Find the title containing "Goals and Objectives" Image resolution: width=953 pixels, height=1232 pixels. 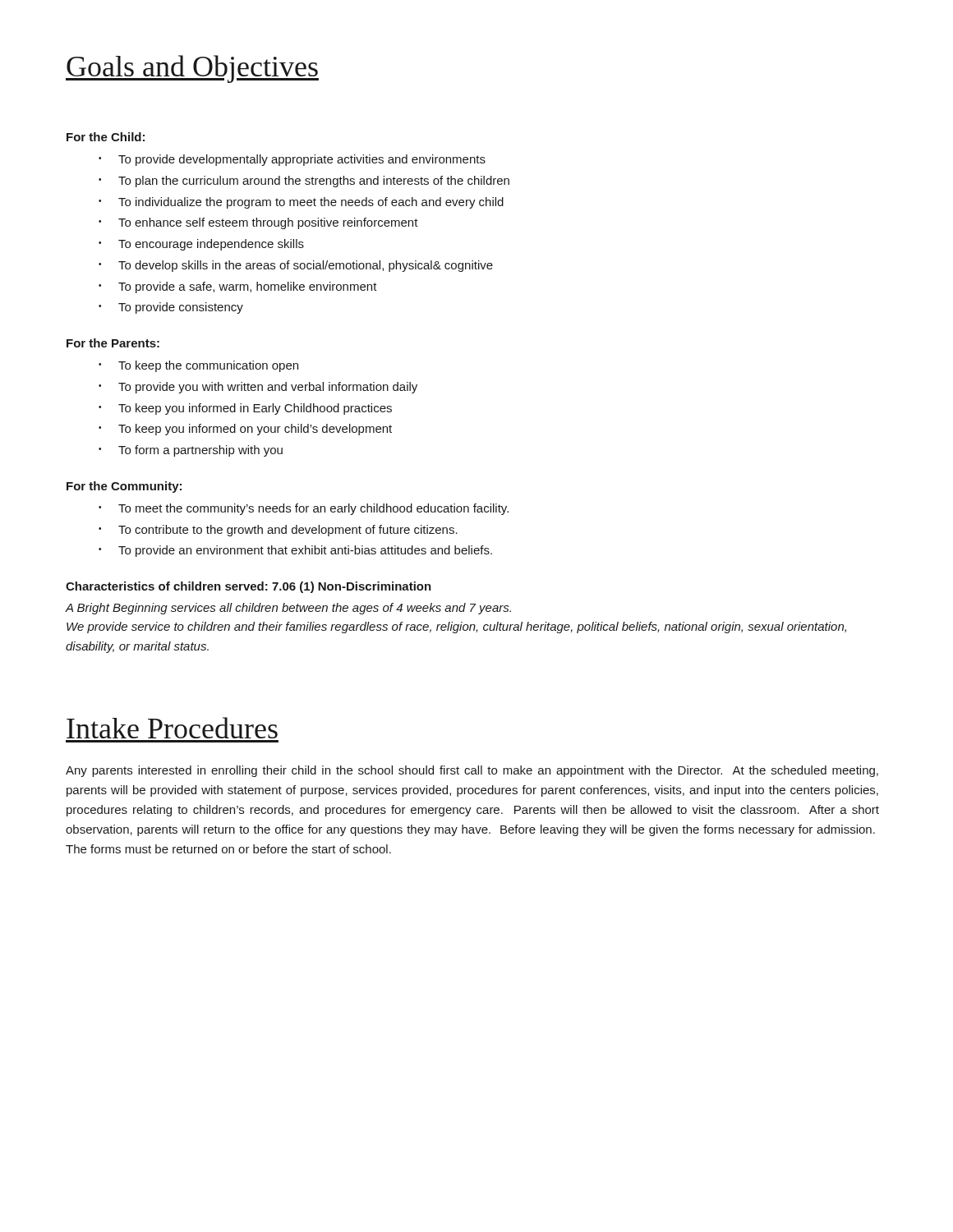pyautogui.click(x=192, y=67)
